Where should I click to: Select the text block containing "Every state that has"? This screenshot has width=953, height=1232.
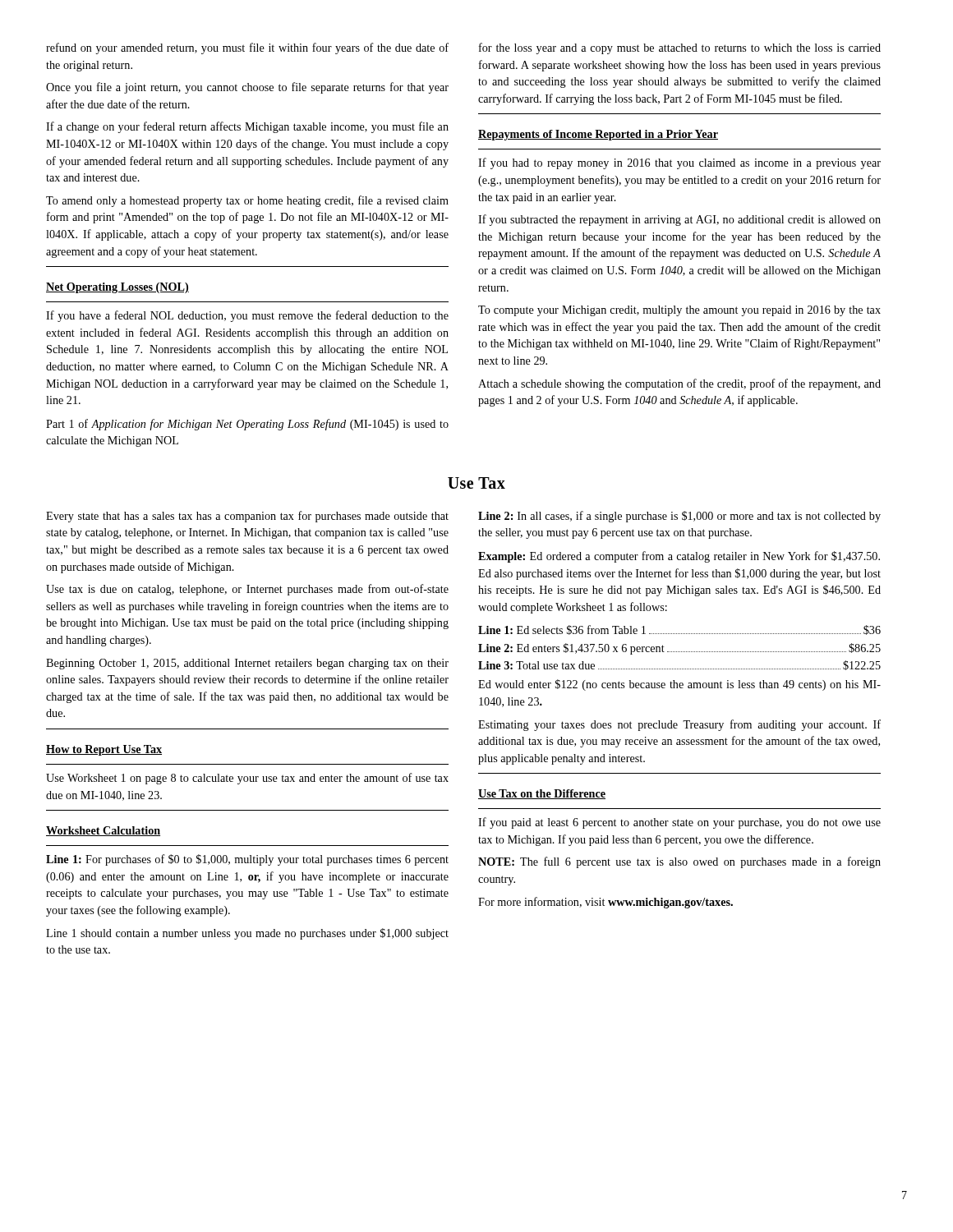(x=247, y=615)
